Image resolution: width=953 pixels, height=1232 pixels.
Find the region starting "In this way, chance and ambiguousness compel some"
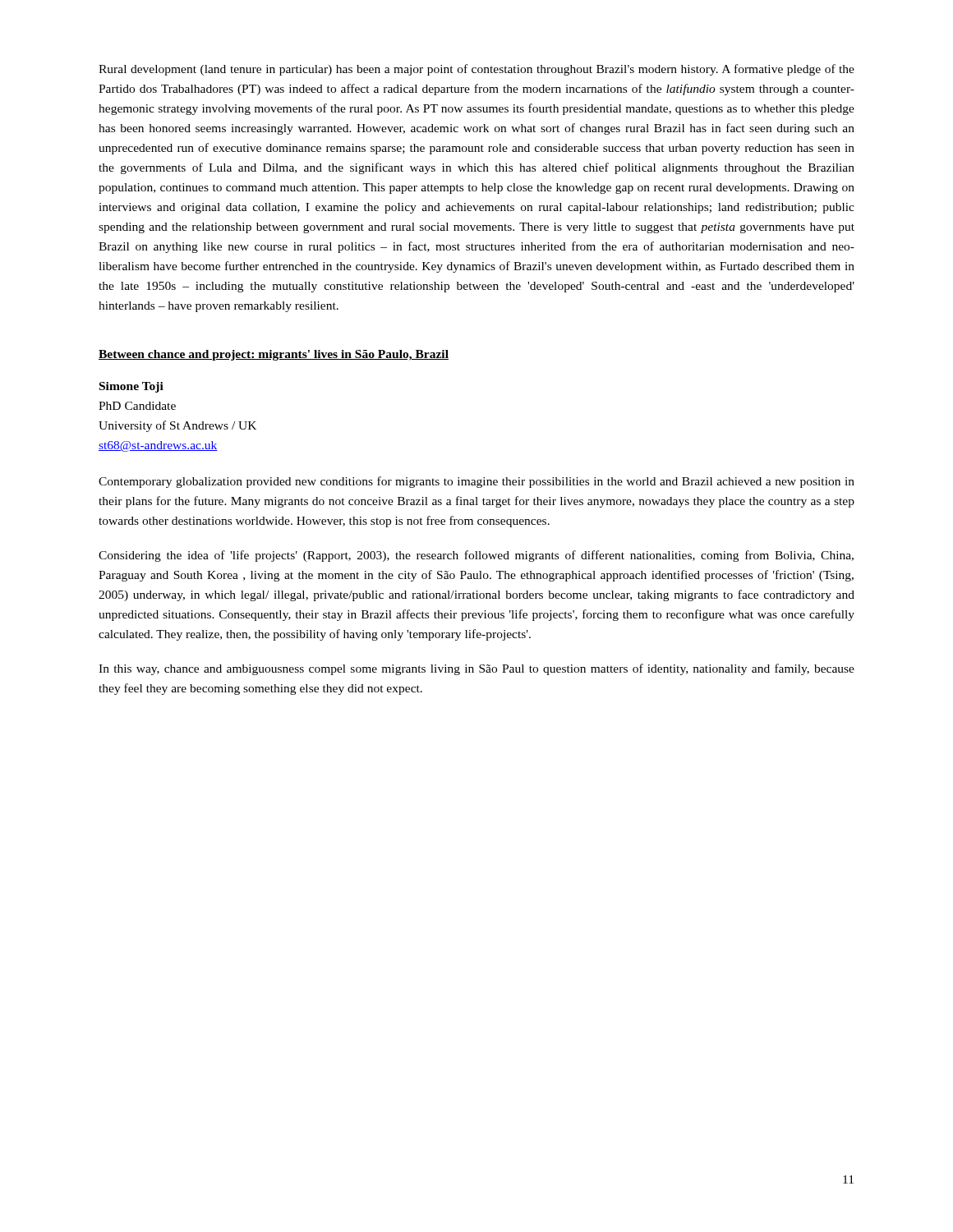coord(476,678)
